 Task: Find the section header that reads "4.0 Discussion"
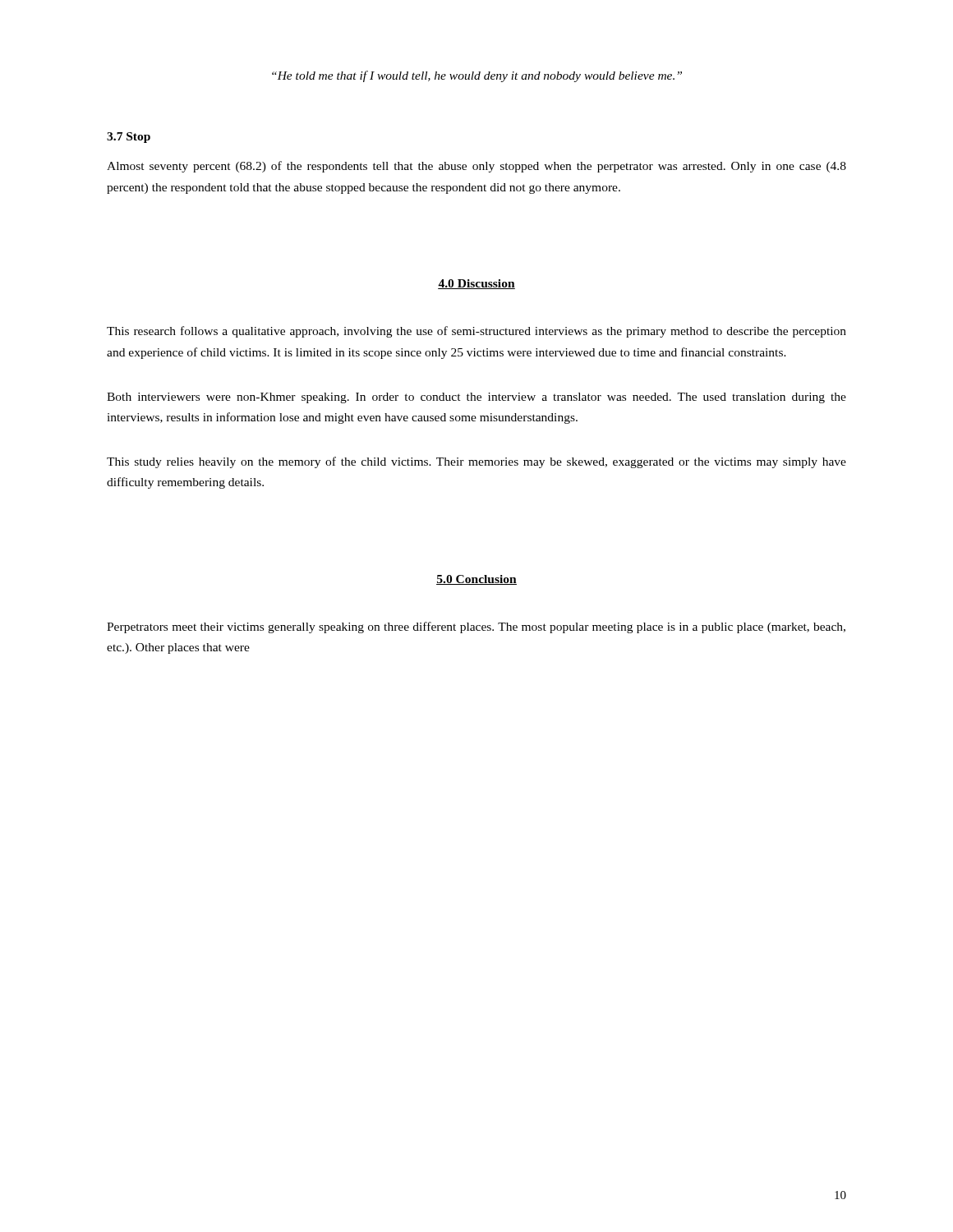coord(476,283)
